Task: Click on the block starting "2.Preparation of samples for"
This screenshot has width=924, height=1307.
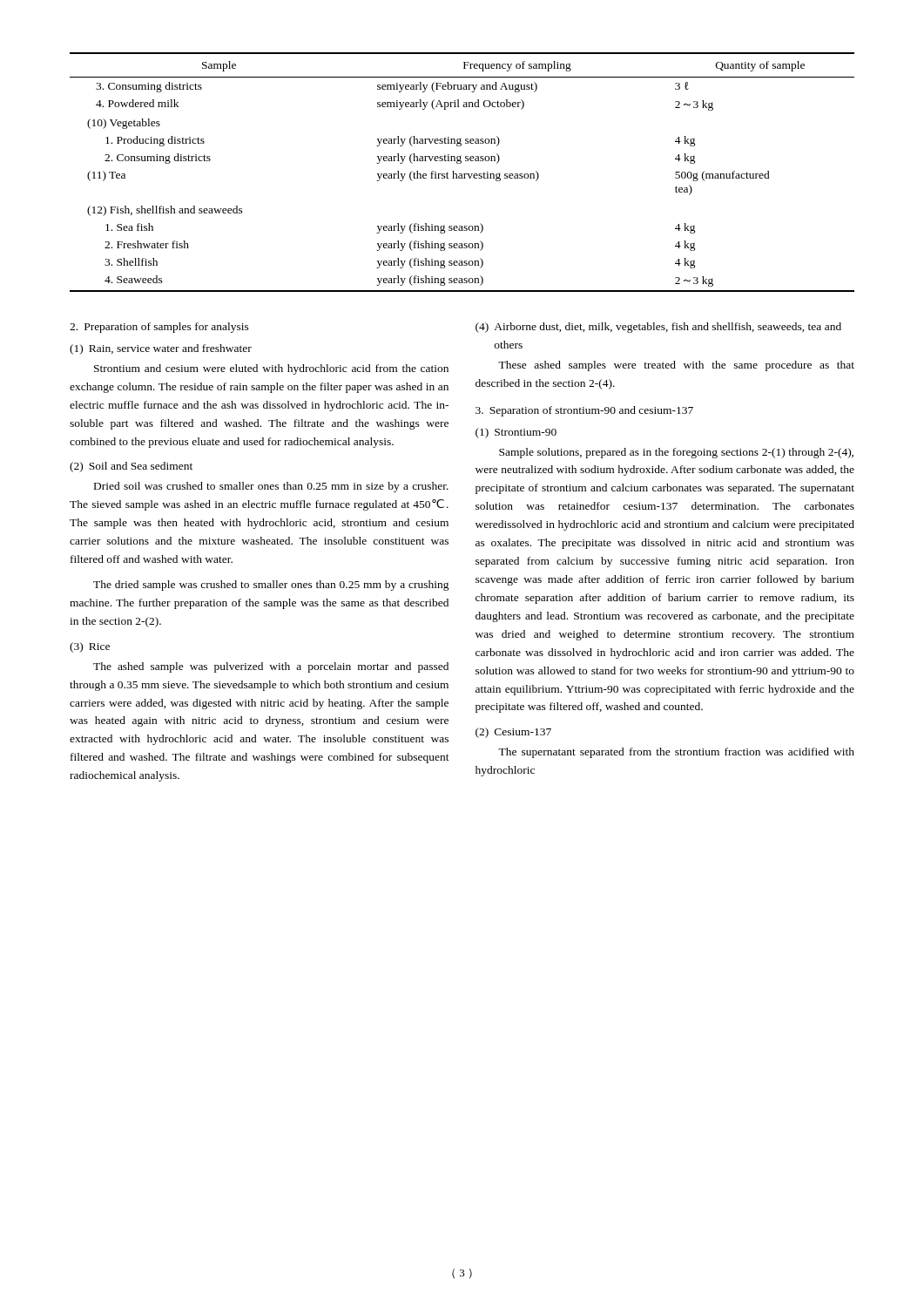Action: [159, 327]
